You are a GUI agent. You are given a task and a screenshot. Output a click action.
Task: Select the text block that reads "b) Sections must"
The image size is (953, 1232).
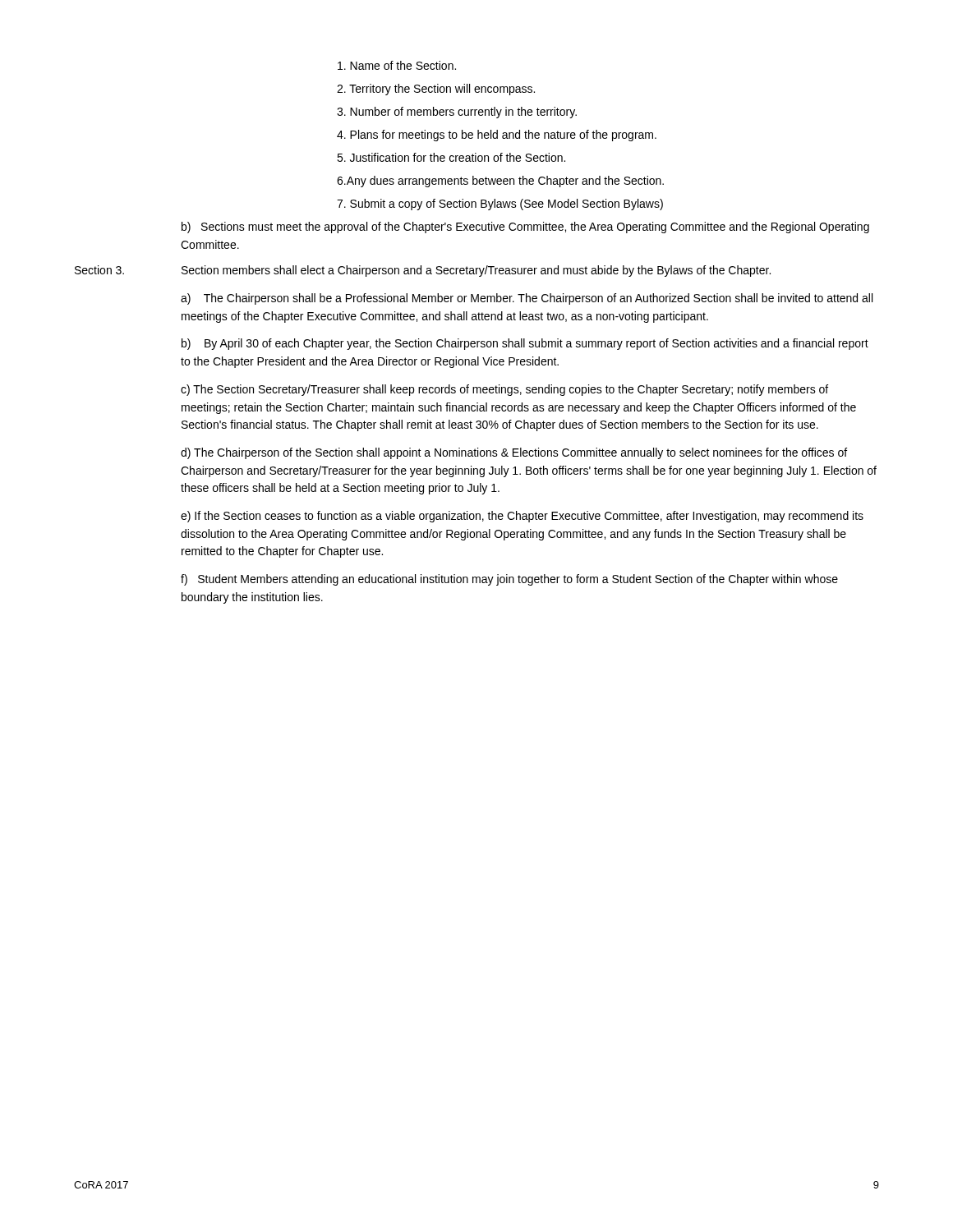point(525,236)
